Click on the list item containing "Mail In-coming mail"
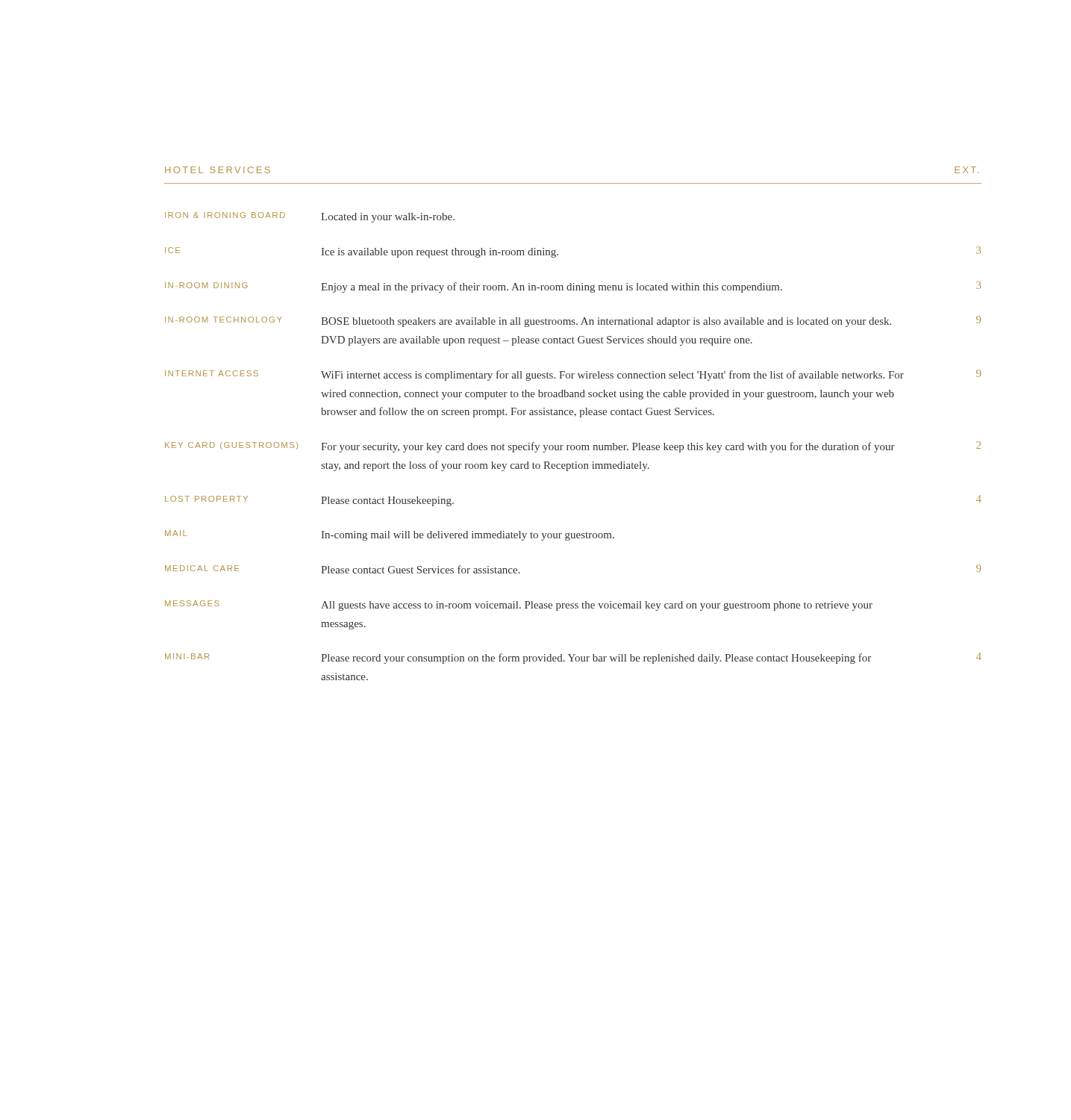1071x1120 pixels. 573,535
